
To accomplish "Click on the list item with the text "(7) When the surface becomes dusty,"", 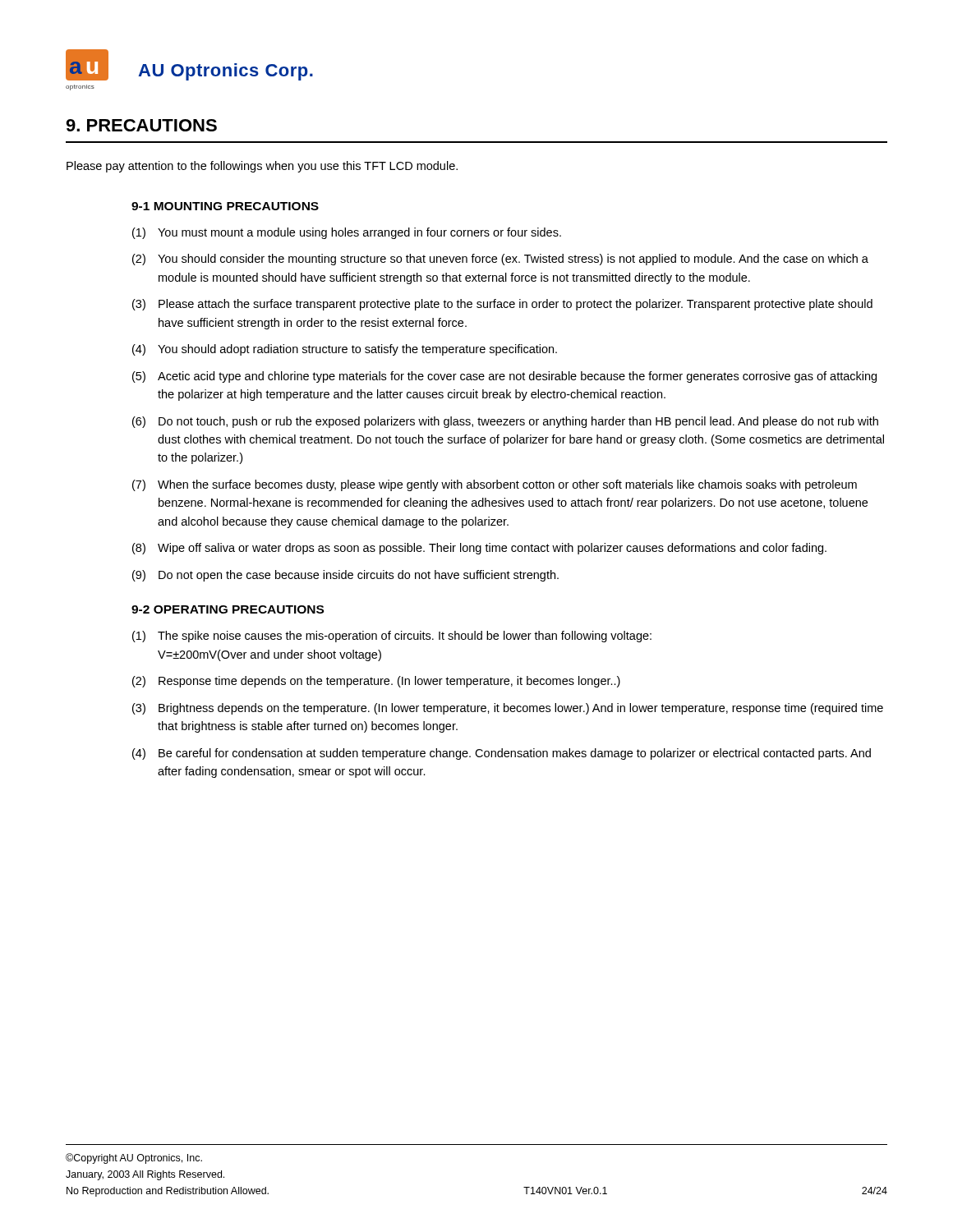I will [509, 503].
